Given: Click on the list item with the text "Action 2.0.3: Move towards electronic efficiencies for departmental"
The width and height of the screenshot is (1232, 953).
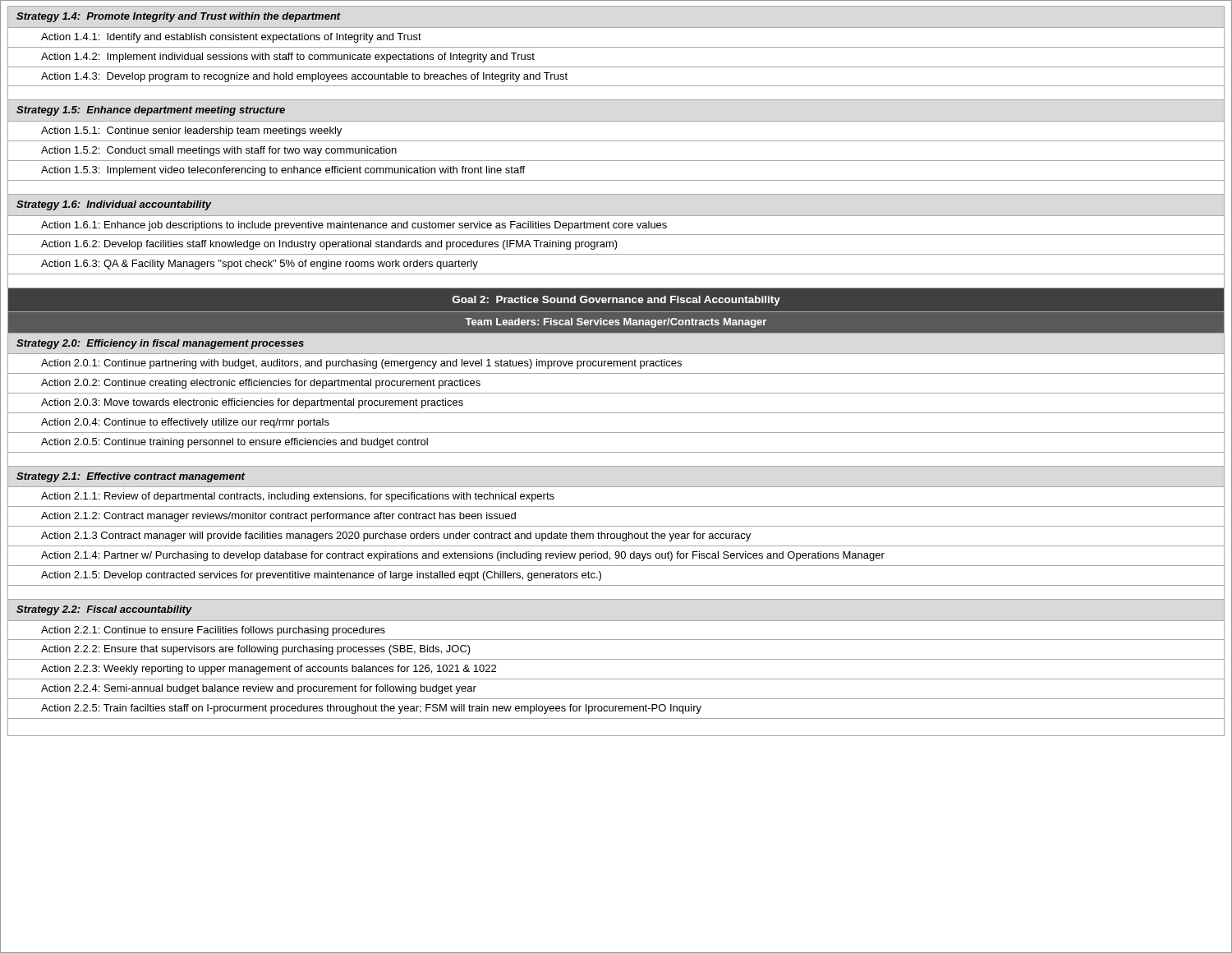Looking at the screenshot, I should coord(616,403).
